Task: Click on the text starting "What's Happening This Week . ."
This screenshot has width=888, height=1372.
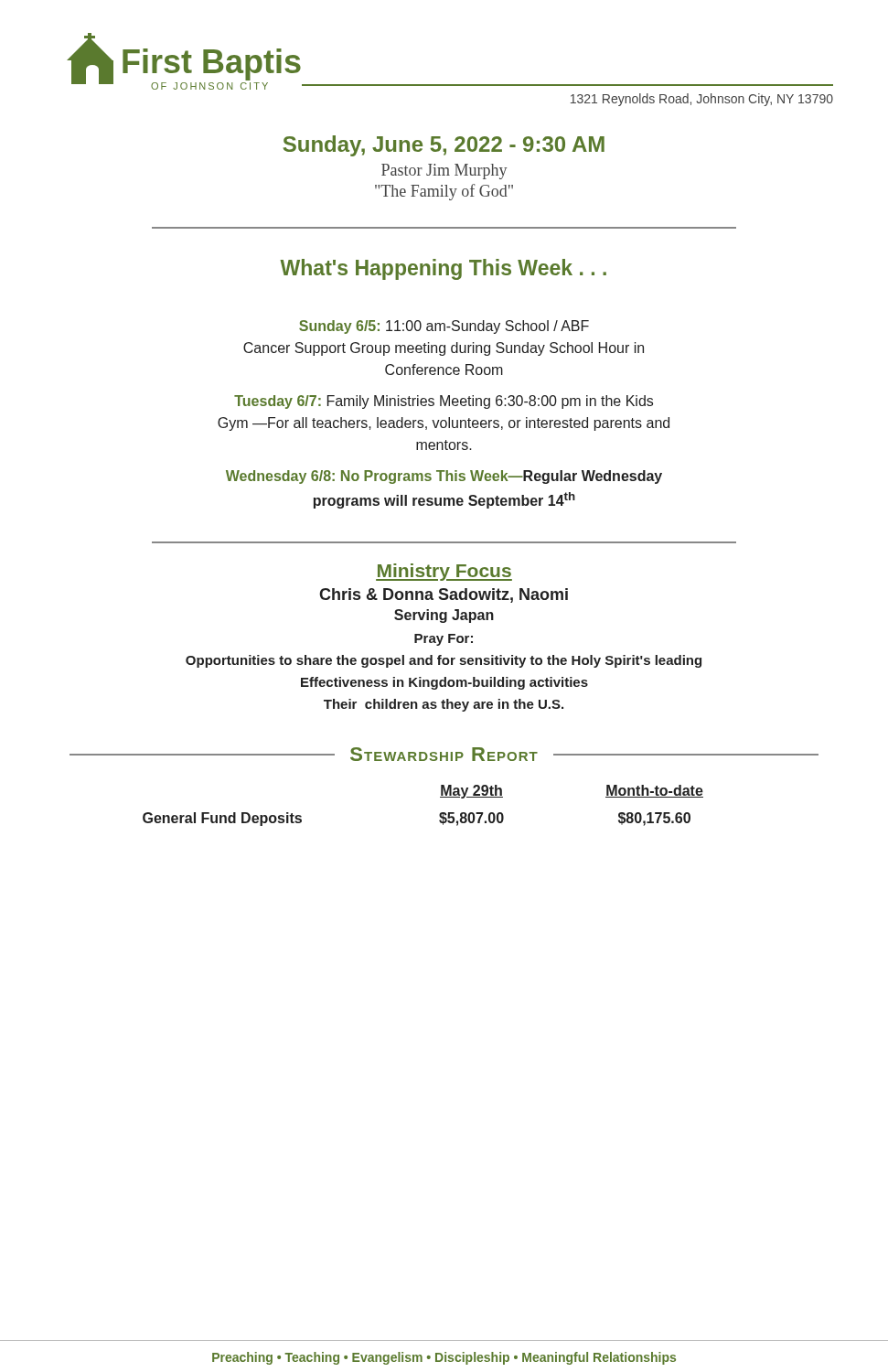Action: click(444, 268)
